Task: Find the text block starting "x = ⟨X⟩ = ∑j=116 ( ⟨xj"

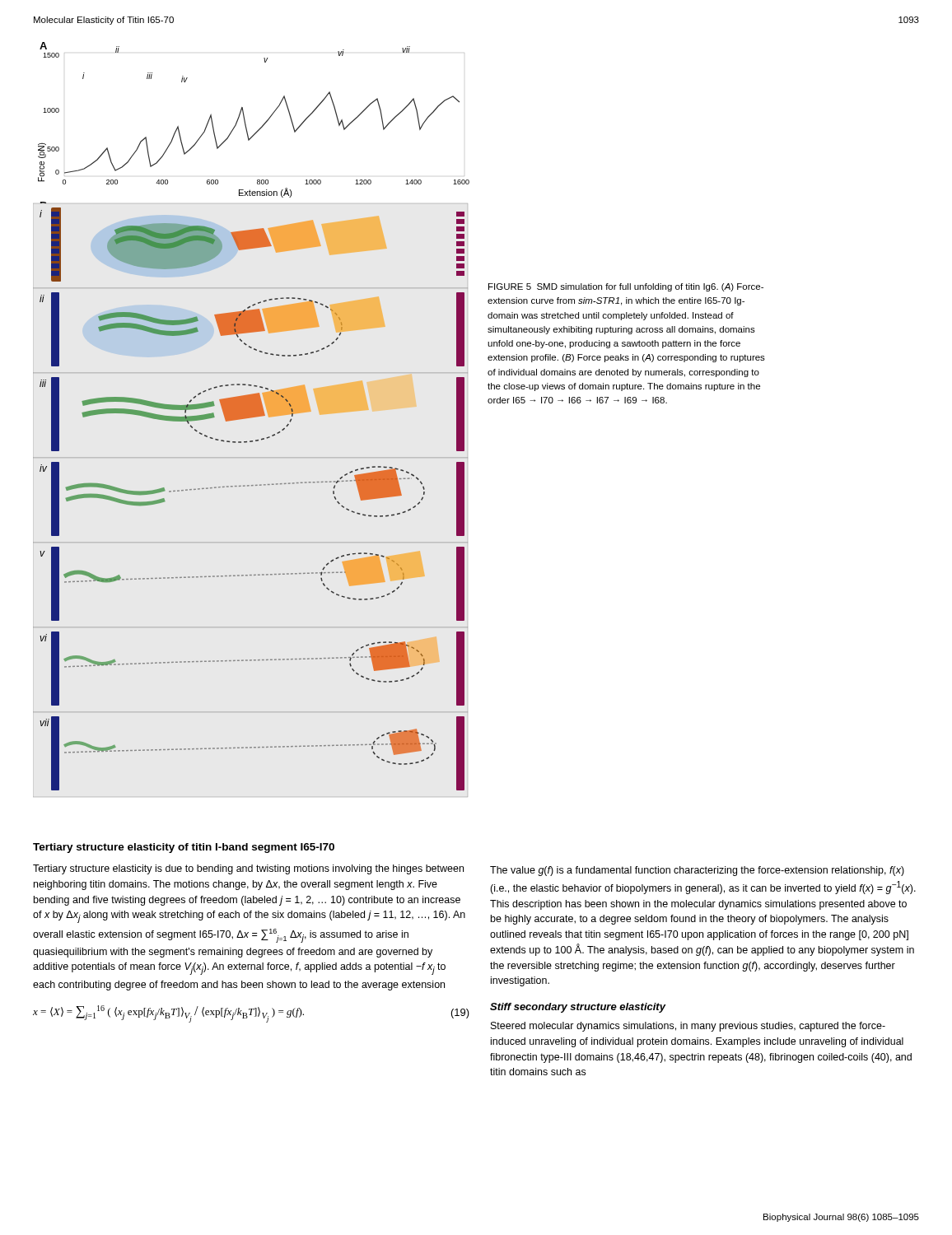Action: (x=251, y=1012)
